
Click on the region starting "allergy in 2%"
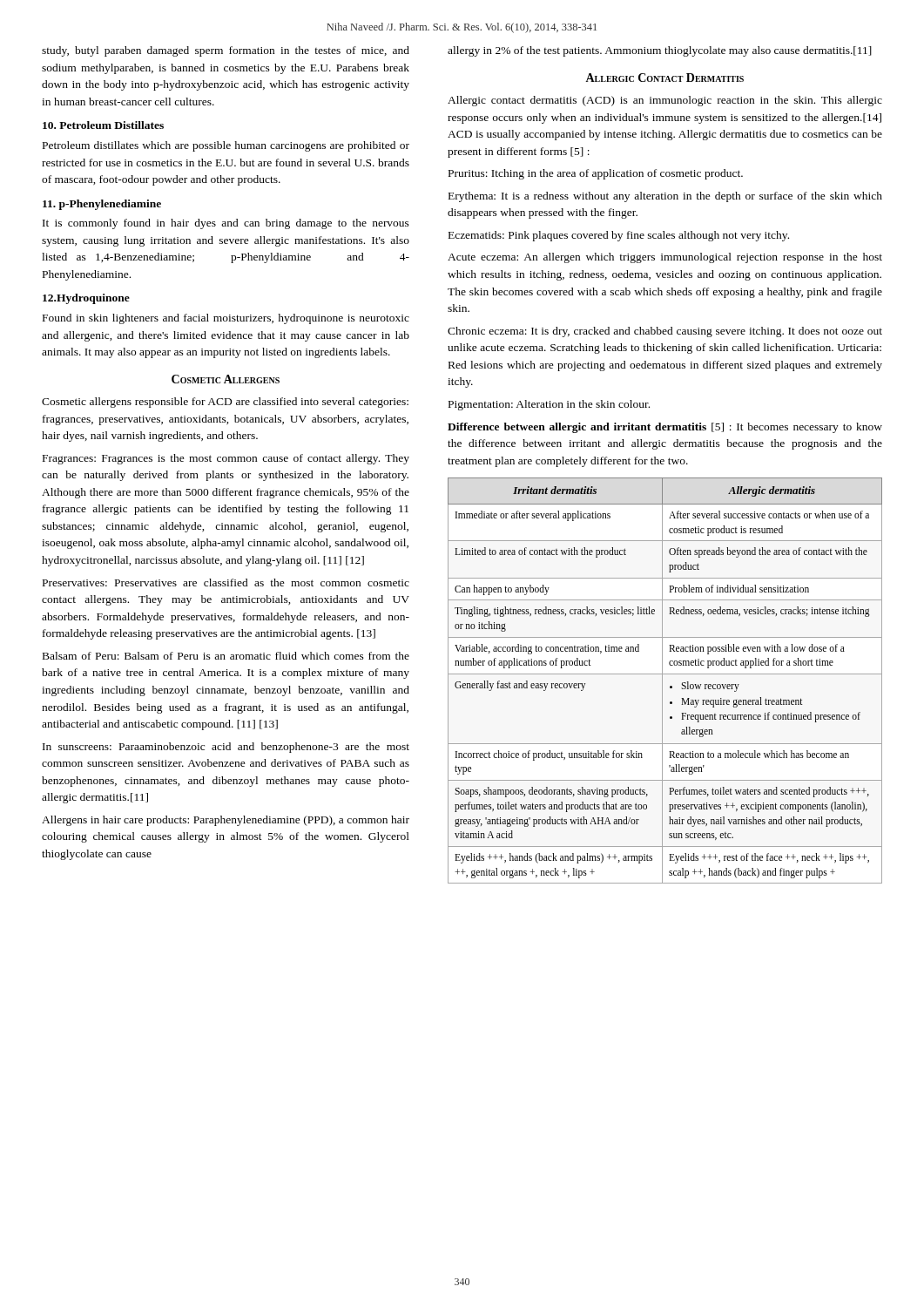(665, 50)
